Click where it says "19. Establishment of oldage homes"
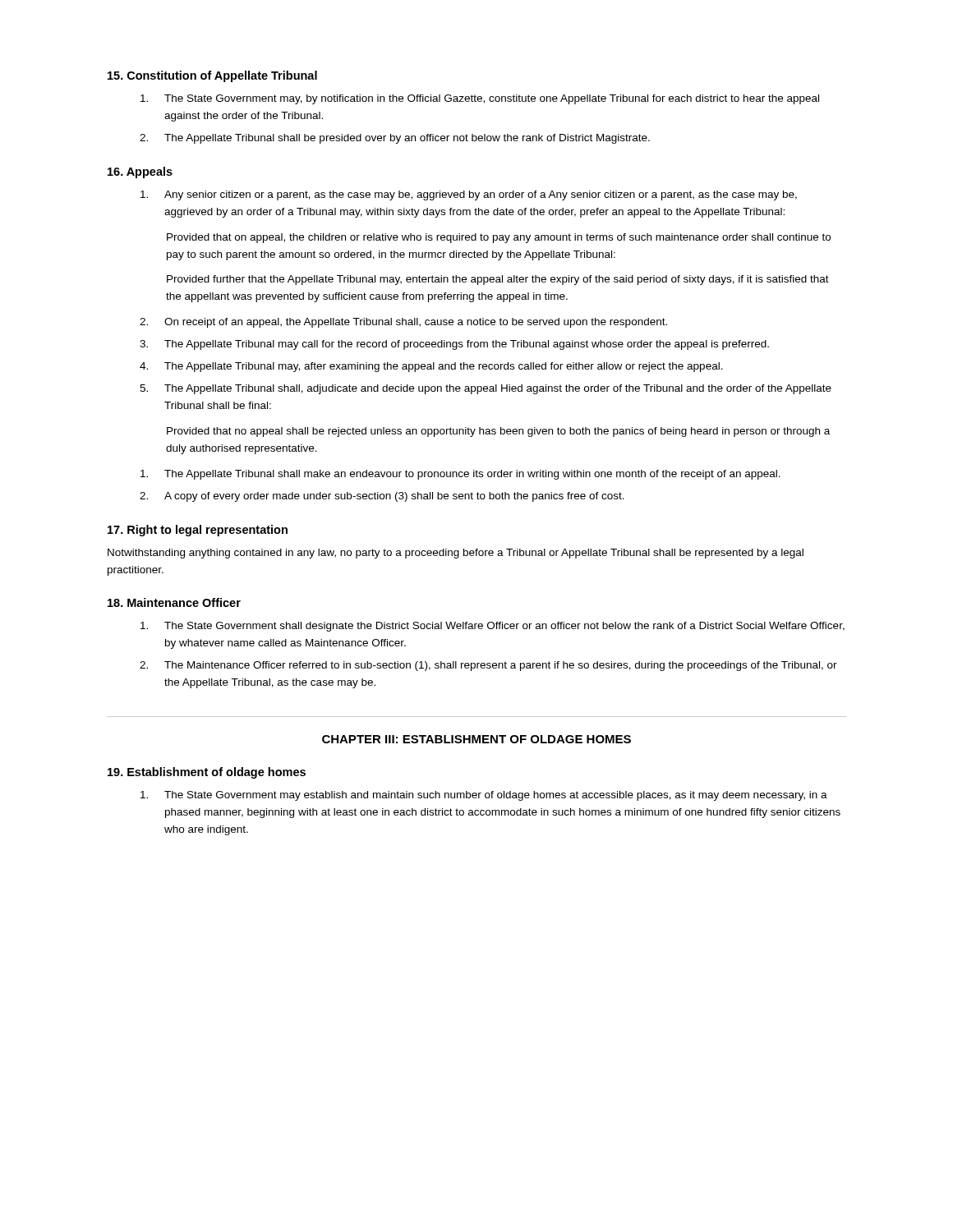The width and height of the screenshot is (953, 1232). click(x=206, y=772)
